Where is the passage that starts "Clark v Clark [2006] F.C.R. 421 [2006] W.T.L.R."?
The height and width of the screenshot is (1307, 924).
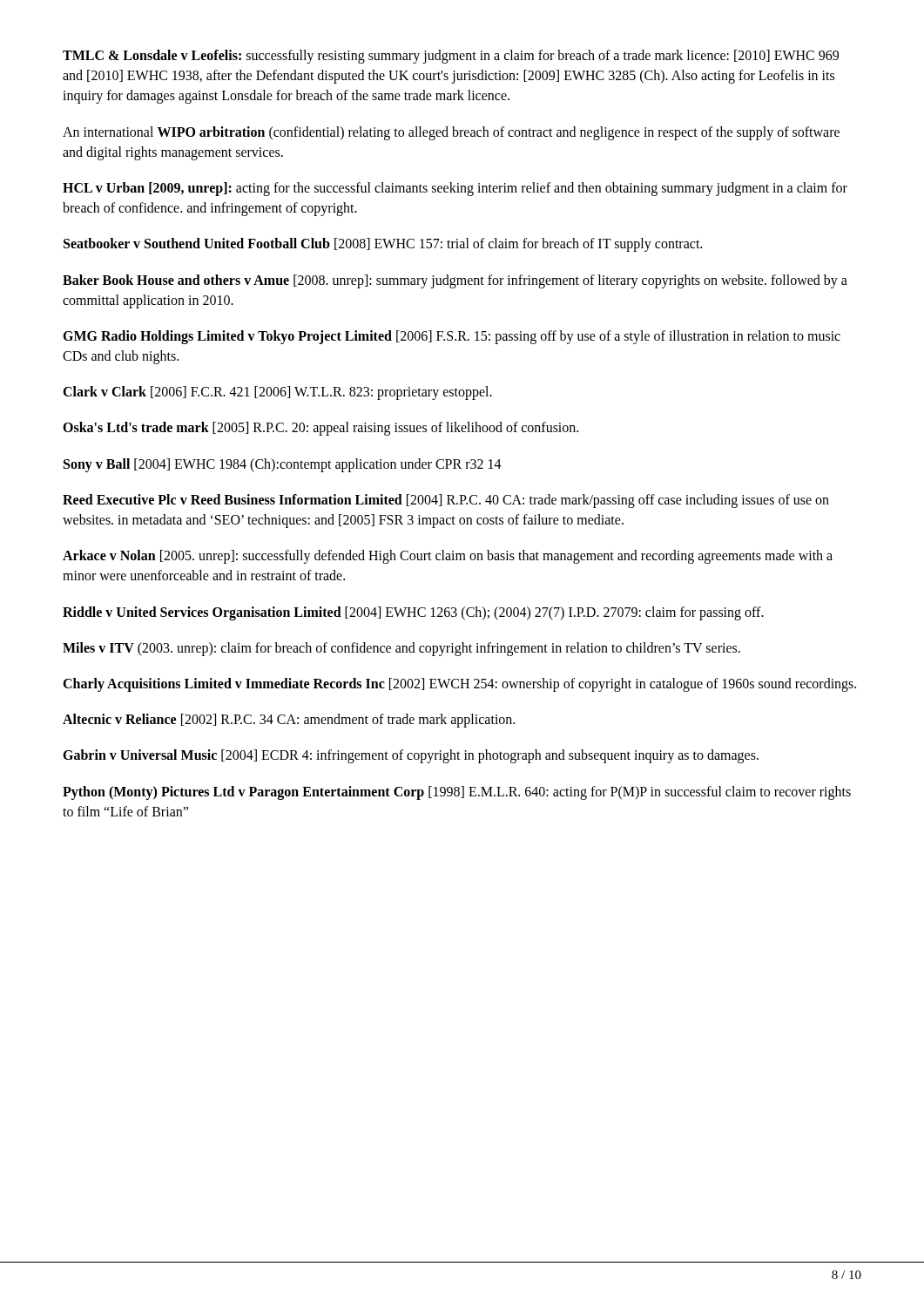(x=278, y=392)
